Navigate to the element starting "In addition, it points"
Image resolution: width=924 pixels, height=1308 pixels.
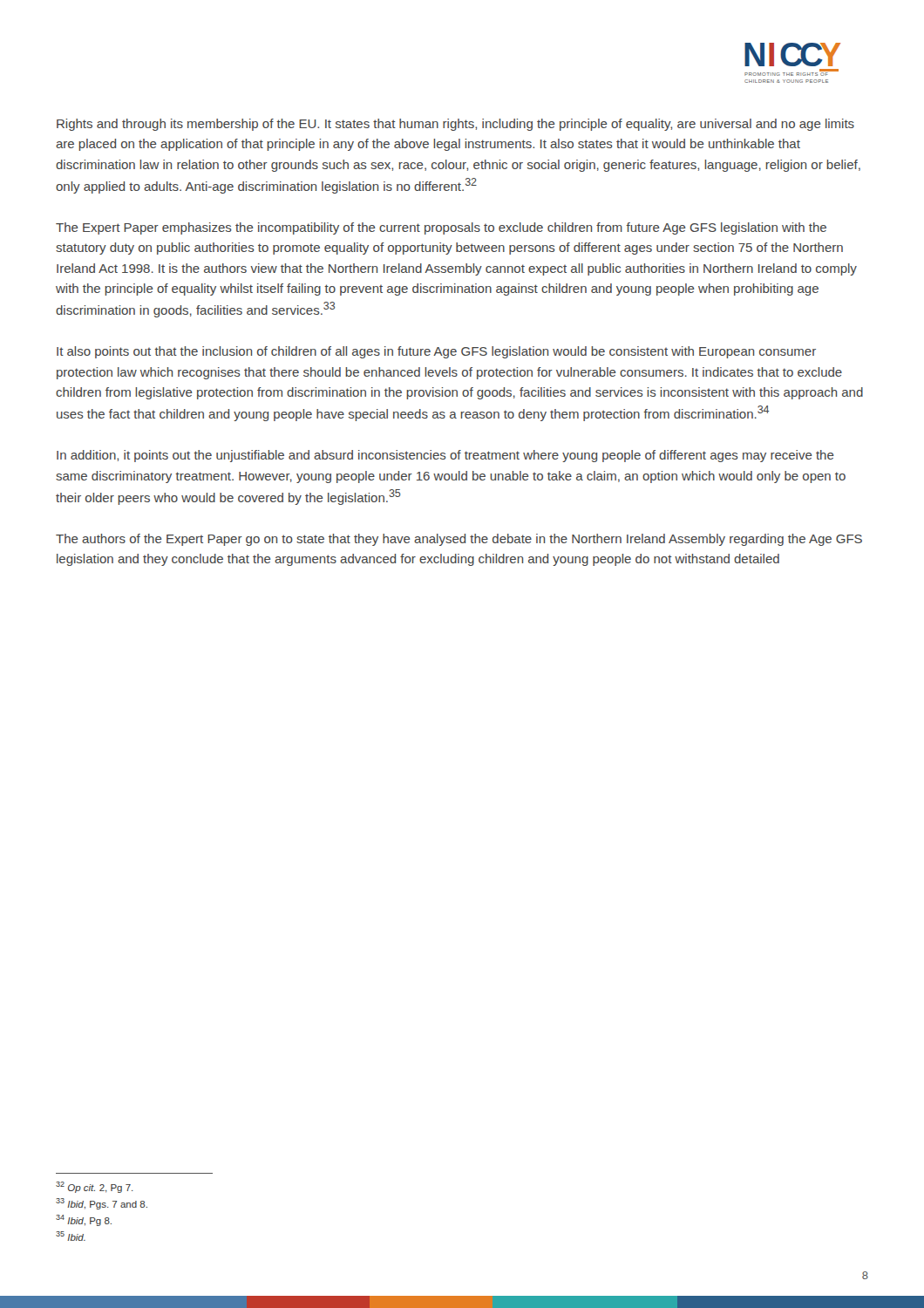(x=451, y=476)
